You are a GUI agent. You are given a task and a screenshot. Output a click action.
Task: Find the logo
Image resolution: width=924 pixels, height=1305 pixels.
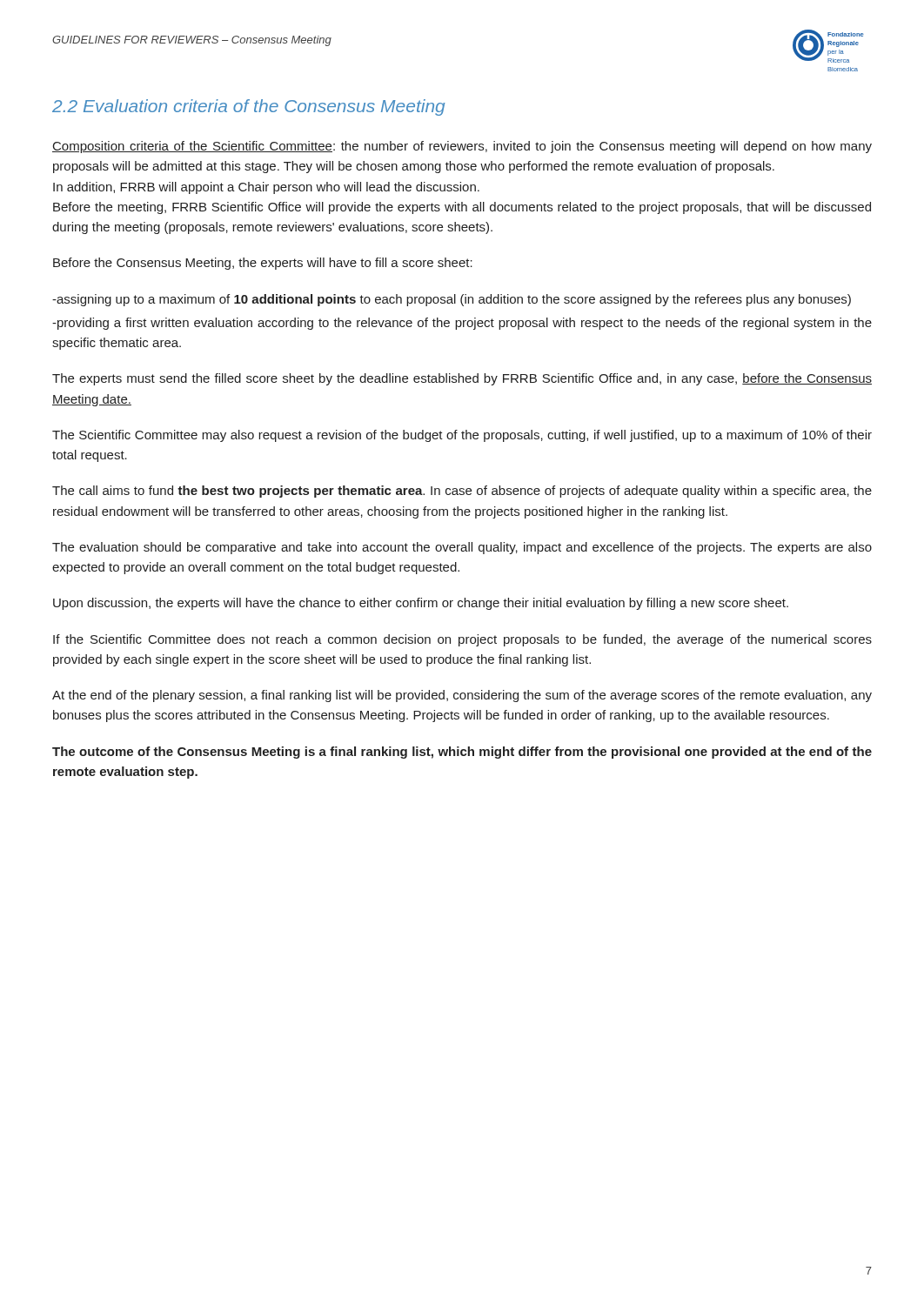[828, 53]
